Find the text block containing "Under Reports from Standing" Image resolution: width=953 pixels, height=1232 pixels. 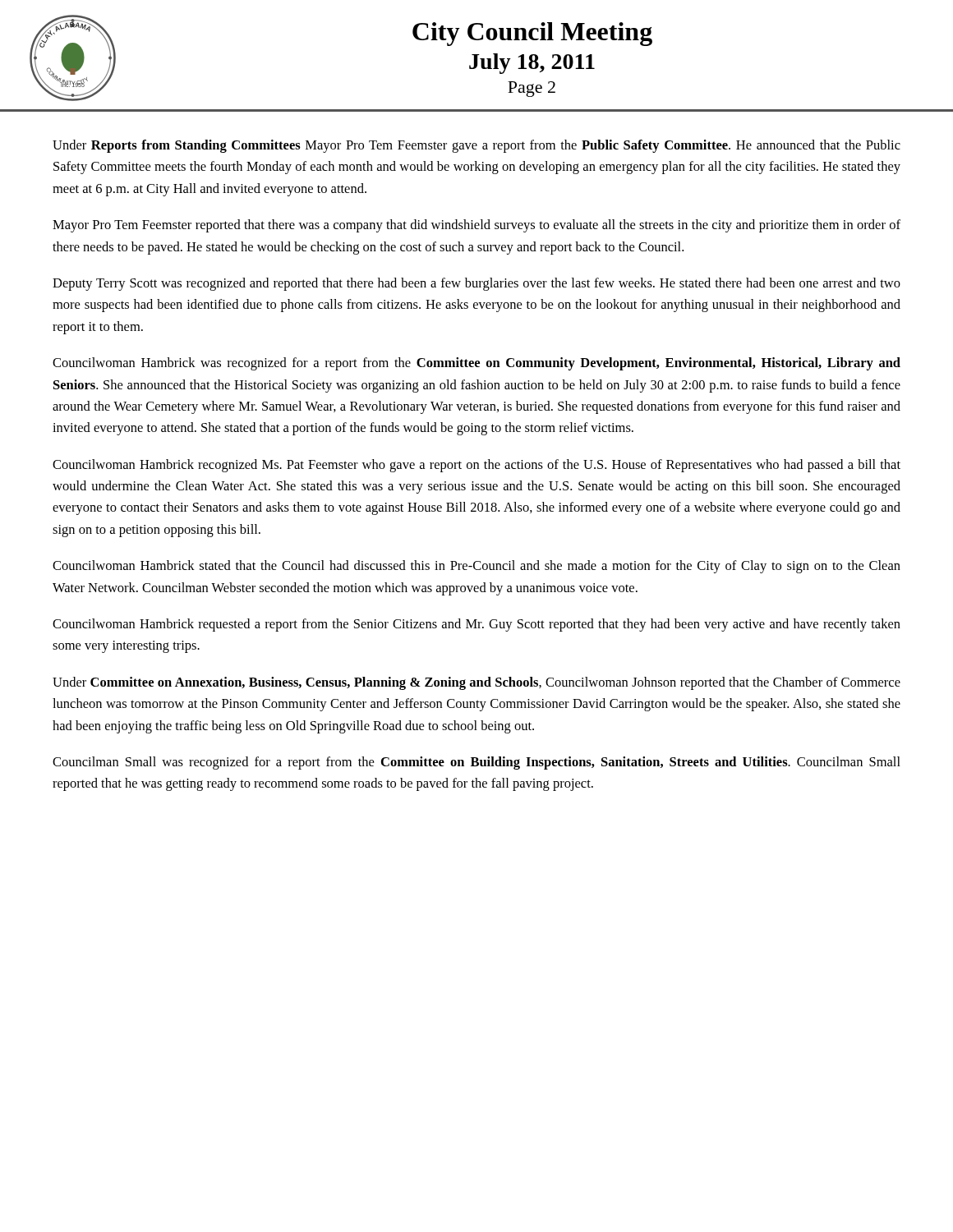point(476,167)
